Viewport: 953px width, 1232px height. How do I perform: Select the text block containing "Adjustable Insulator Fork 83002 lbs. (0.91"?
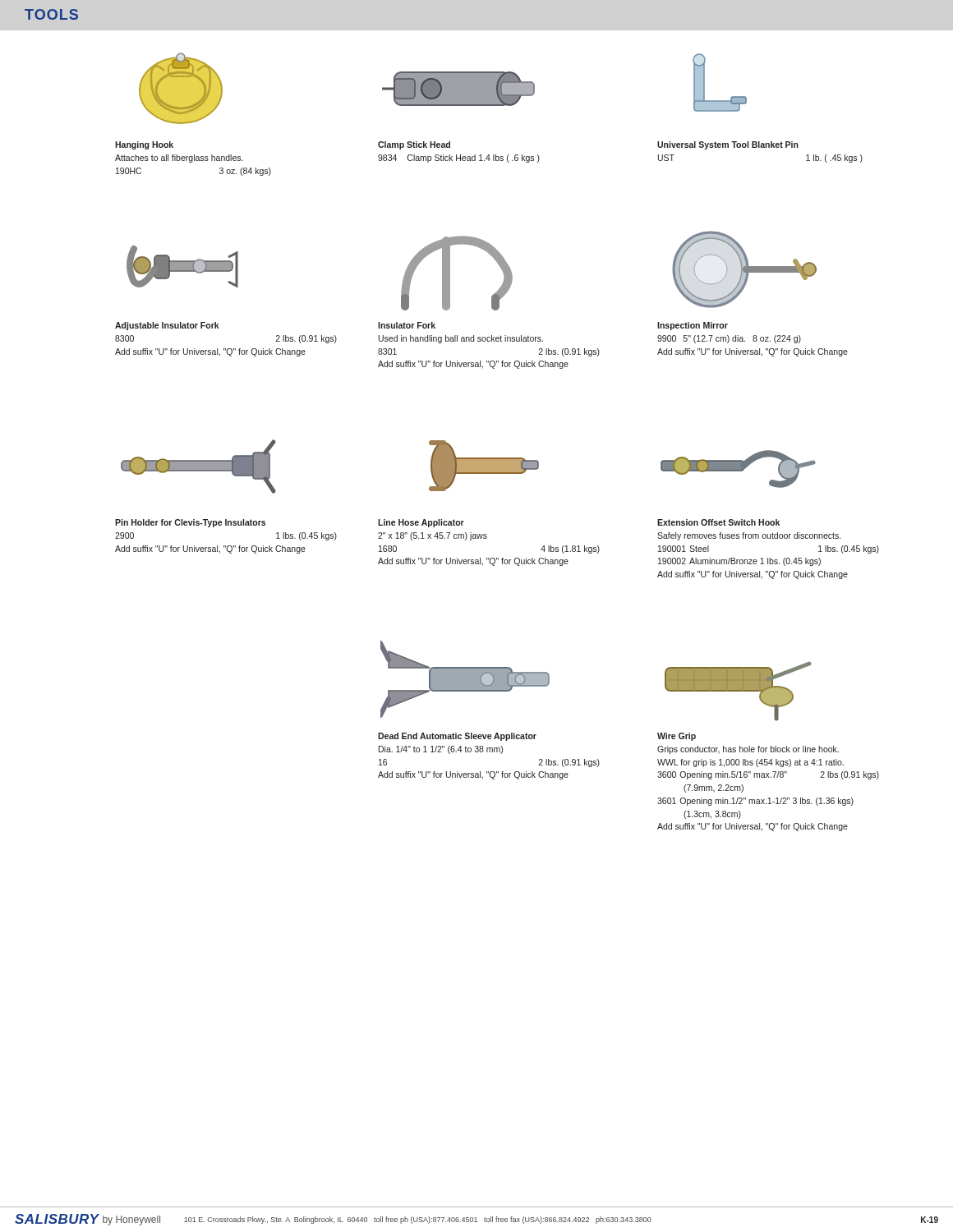point(226,338)
